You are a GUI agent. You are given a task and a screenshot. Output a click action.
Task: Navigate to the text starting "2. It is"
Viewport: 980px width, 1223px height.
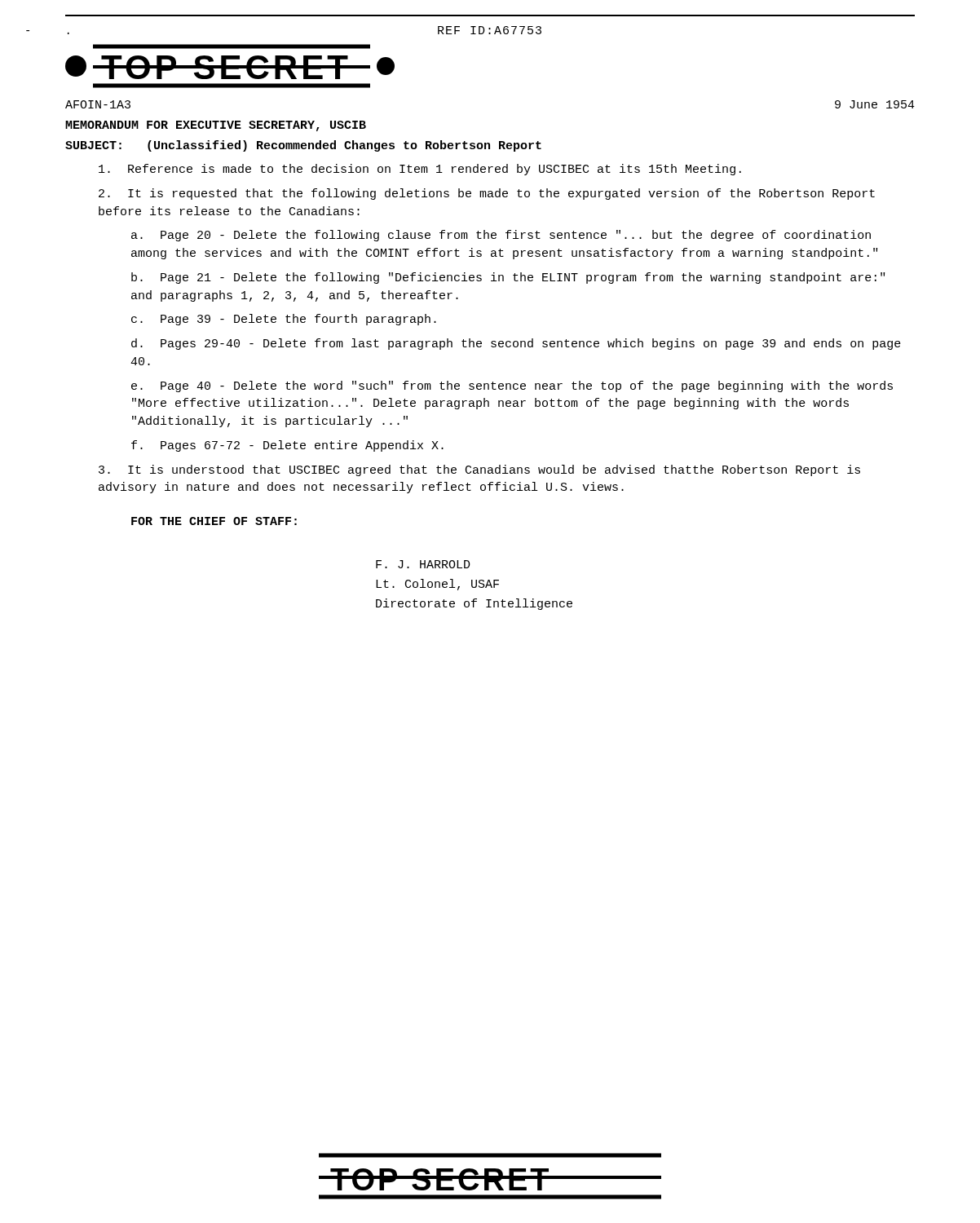487,203
